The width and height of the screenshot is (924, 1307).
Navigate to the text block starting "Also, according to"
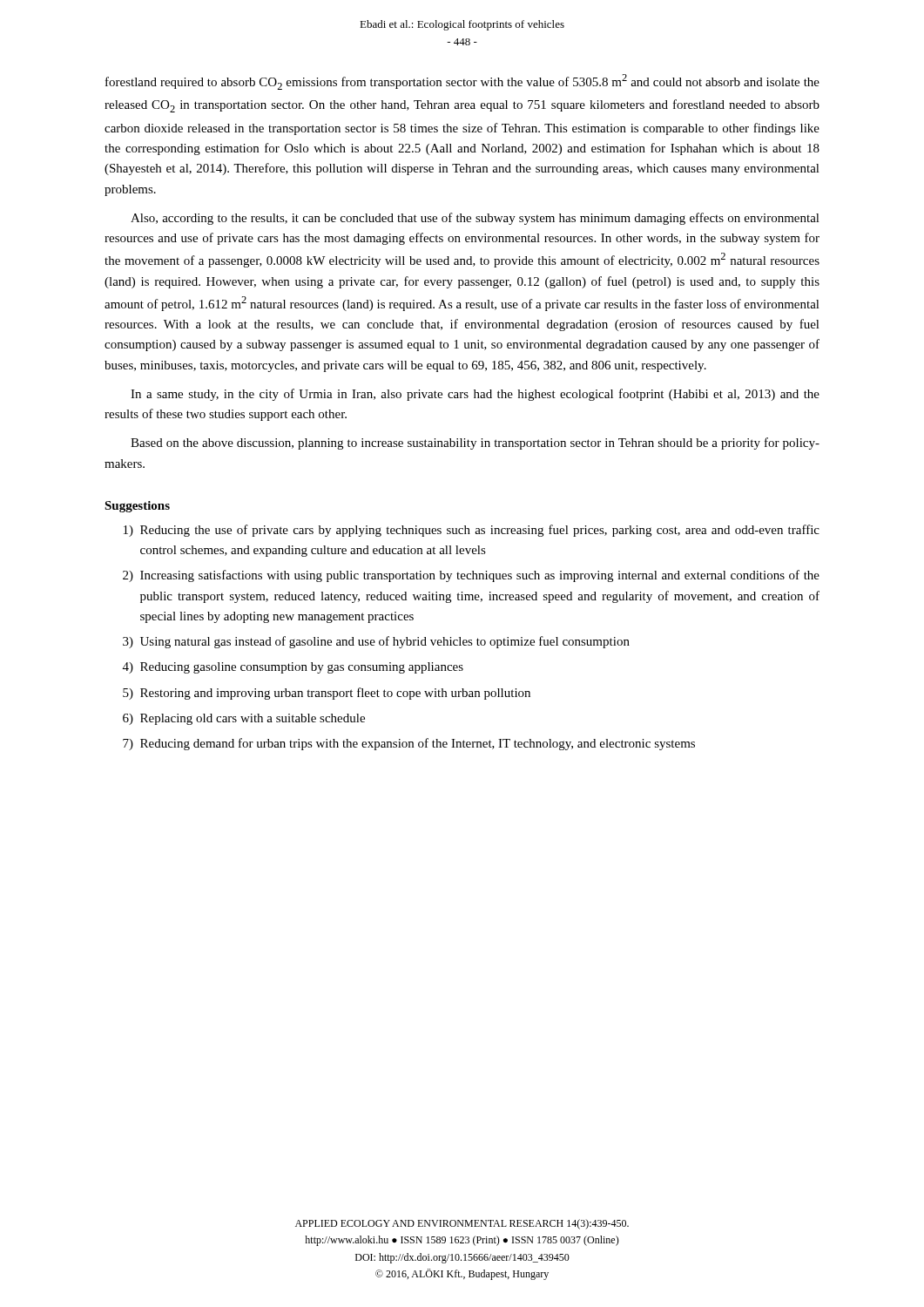[462, 292]
